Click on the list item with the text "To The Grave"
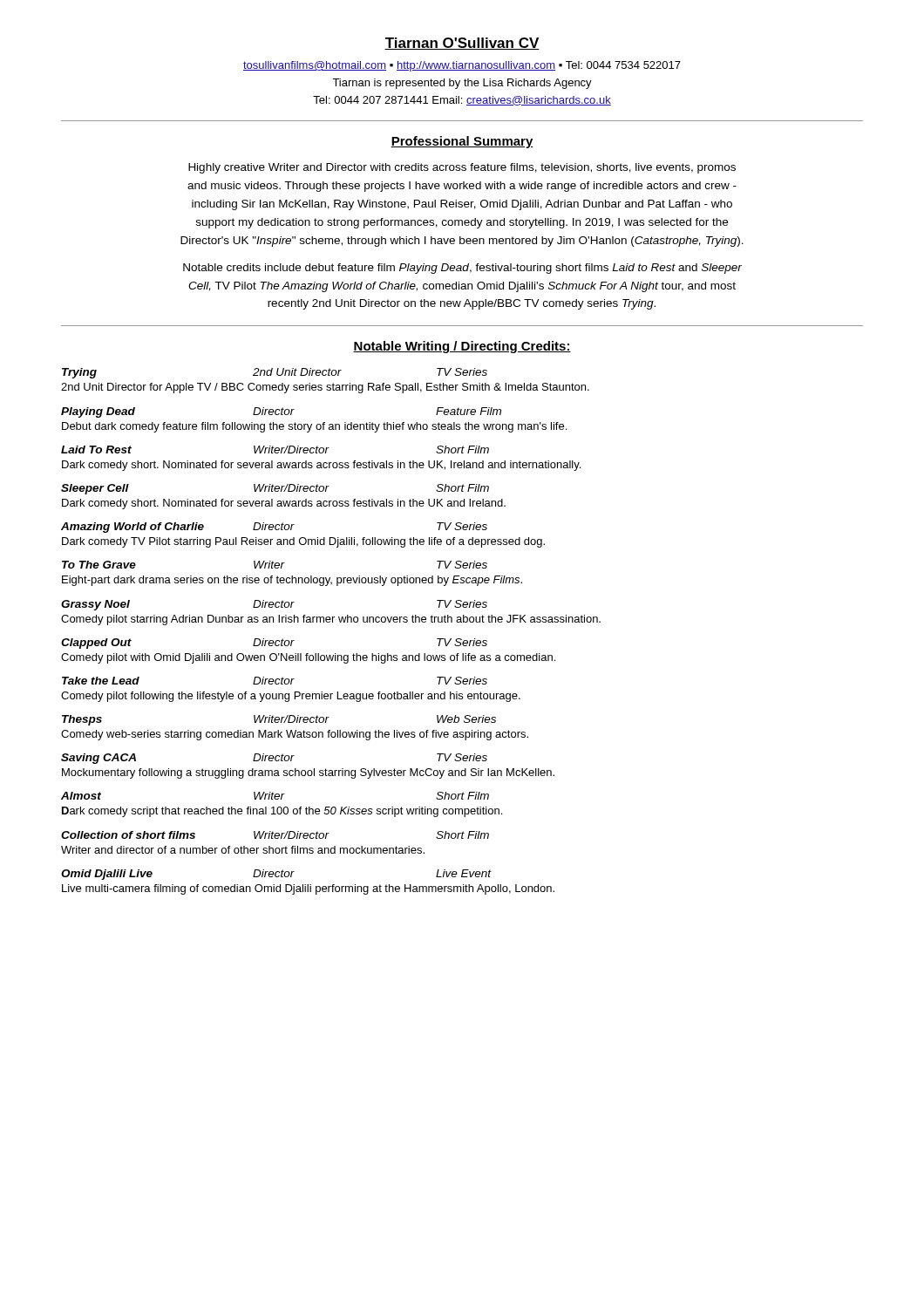This screenshot has width=924, height=1308. pos(462,573)
